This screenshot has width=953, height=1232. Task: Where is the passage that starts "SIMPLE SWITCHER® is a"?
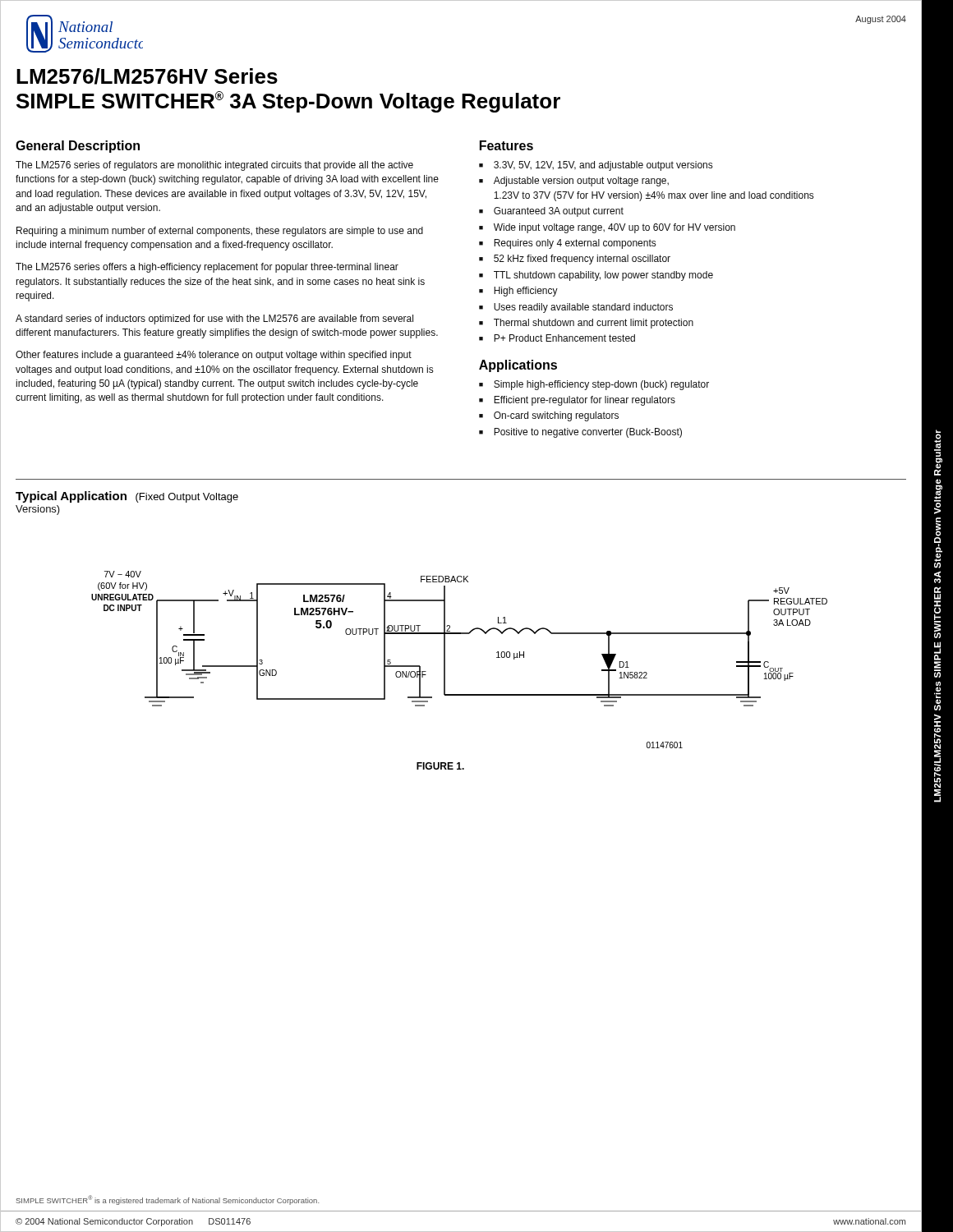pyautogui.click(x=168, y=1200)
